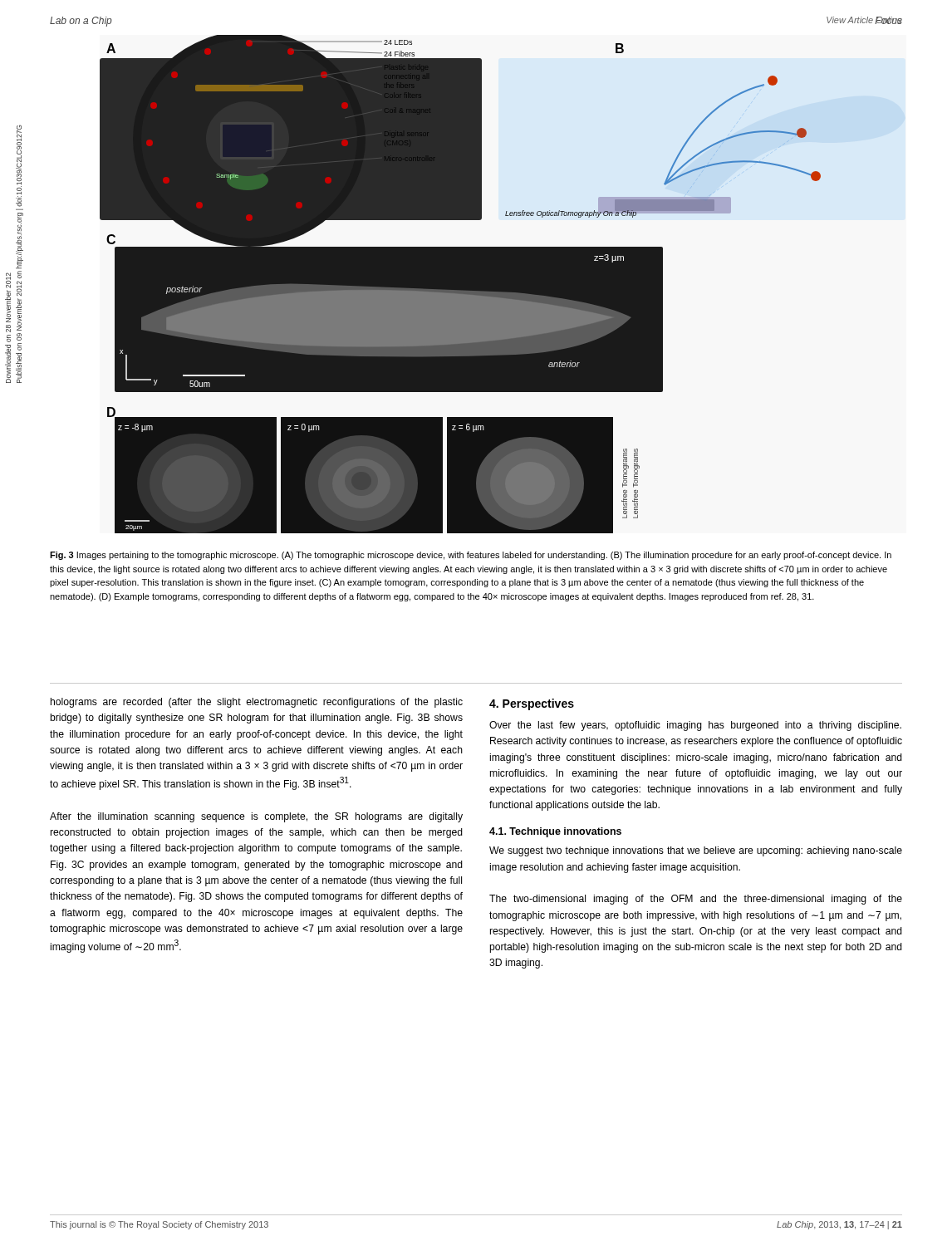952x1246 pixels.
Task: Click where it says "4. Perspectives"
Action: click(x=532, y=704)
